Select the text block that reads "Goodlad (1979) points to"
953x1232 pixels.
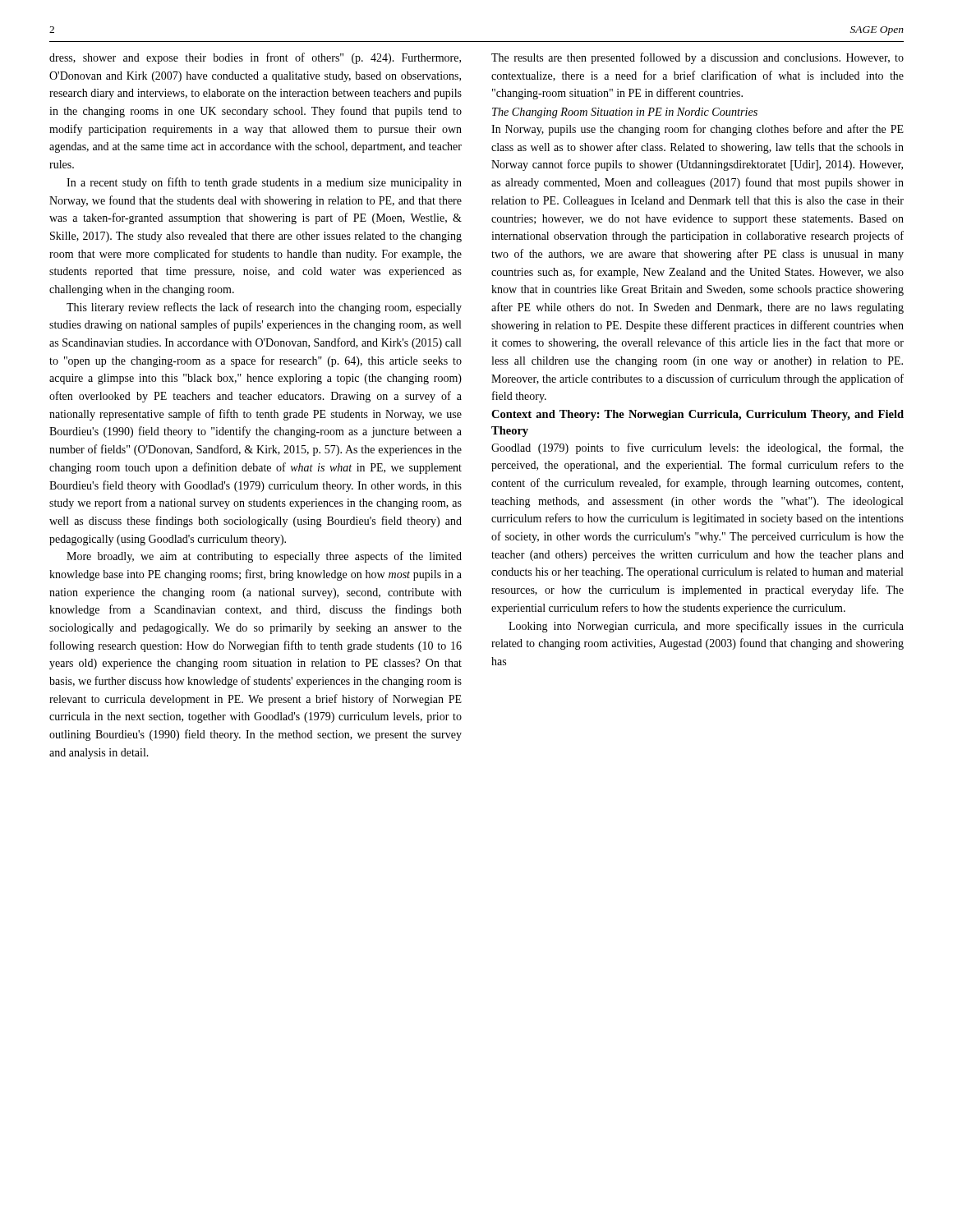[x=698, y=528]
